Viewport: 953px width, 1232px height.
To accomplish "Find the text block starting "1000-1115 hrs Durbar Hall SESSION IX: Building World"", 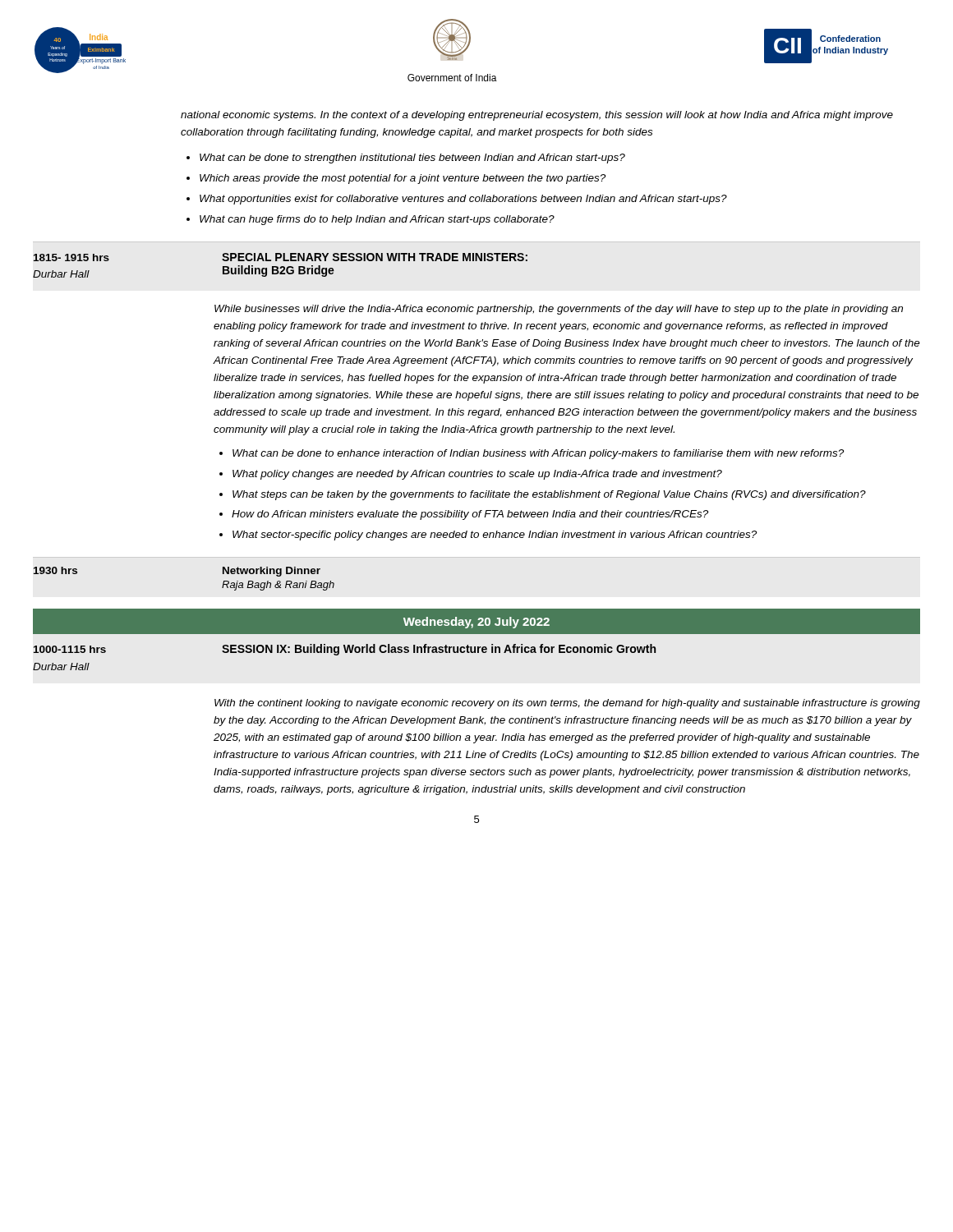I will 476,659.
